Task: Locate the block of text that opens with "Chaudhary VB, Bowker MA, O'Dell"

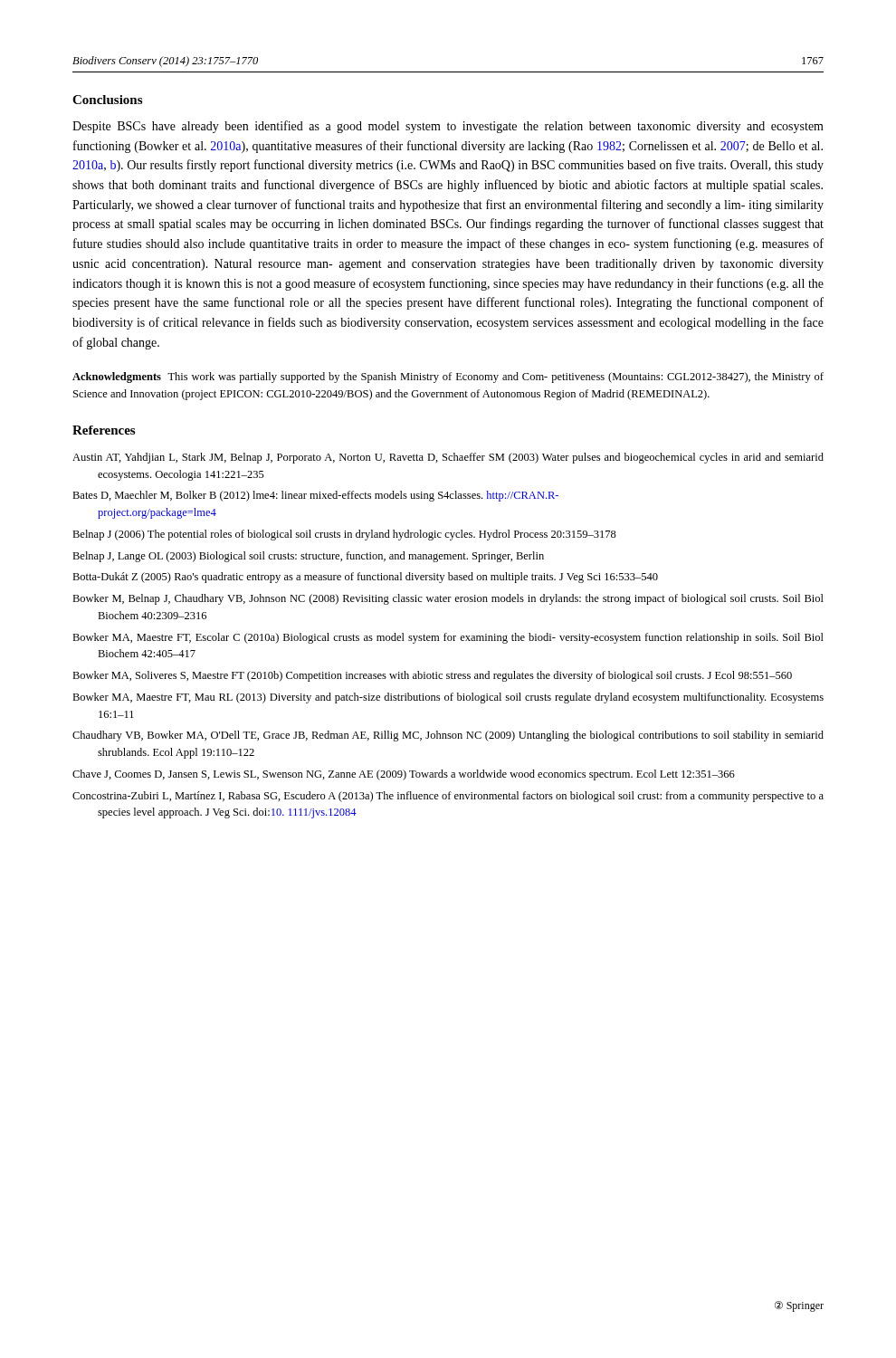Action: pyautogui.click(x=448, y=744)
